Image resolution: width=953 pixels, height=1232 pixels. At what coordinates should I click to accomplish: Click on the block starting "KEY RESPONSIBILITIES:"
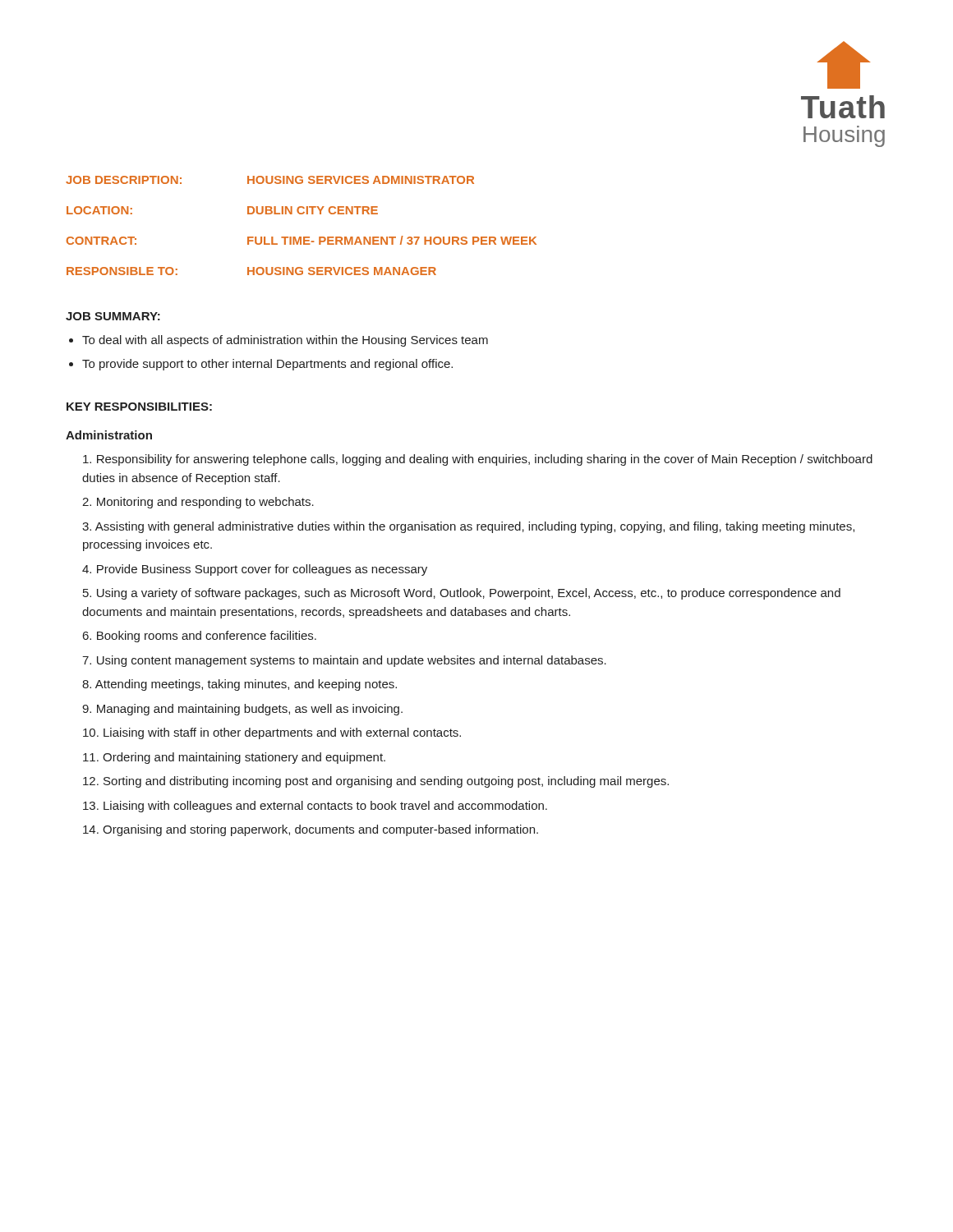point(139,406)
